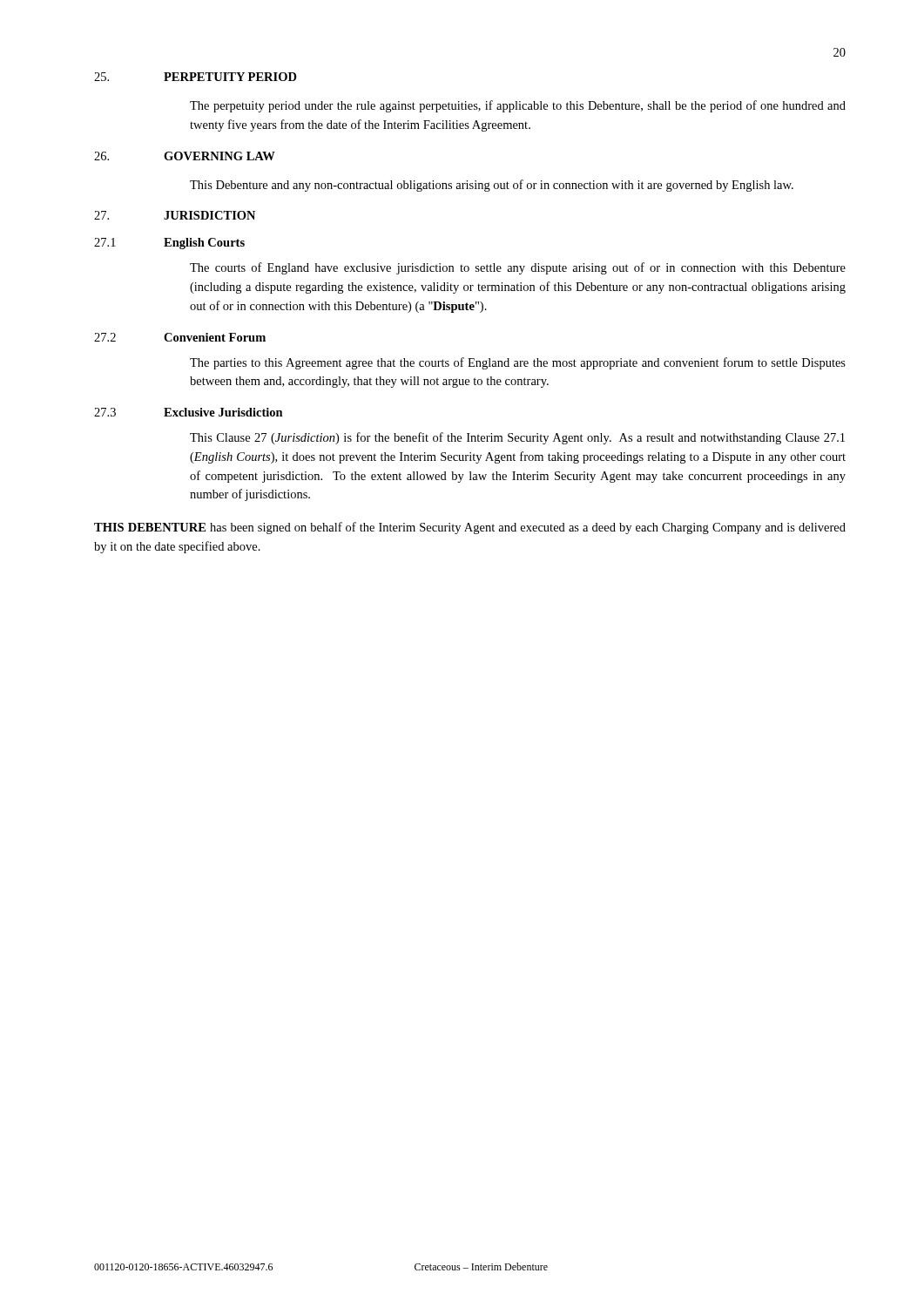The height and width of the screenshot is (1307, 924).
Task: Click on the passage starting "25. PERPETUITY PERIOD"
Action: tap(195, 77)
